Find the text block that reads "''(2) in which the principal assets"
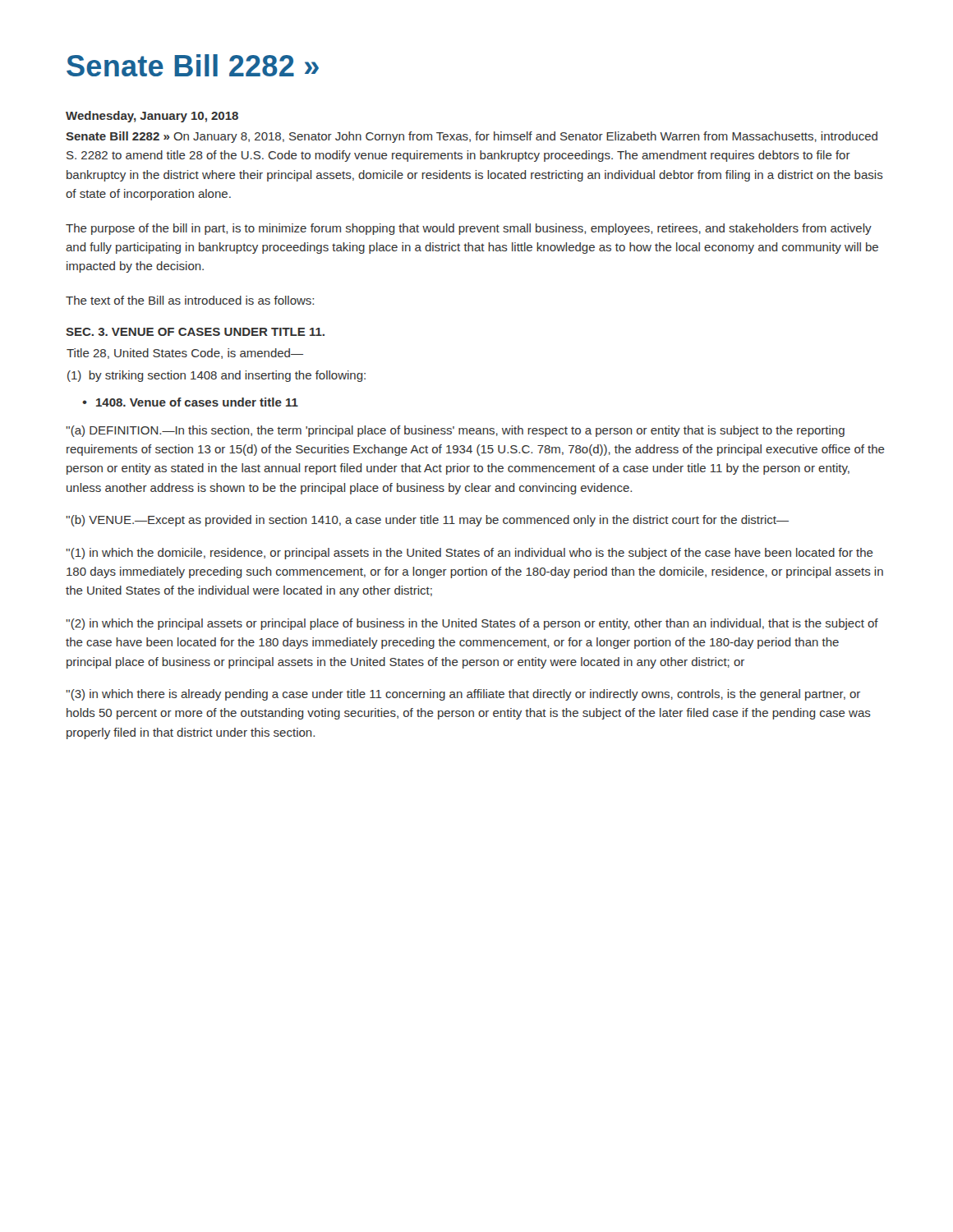 (472, 642)
